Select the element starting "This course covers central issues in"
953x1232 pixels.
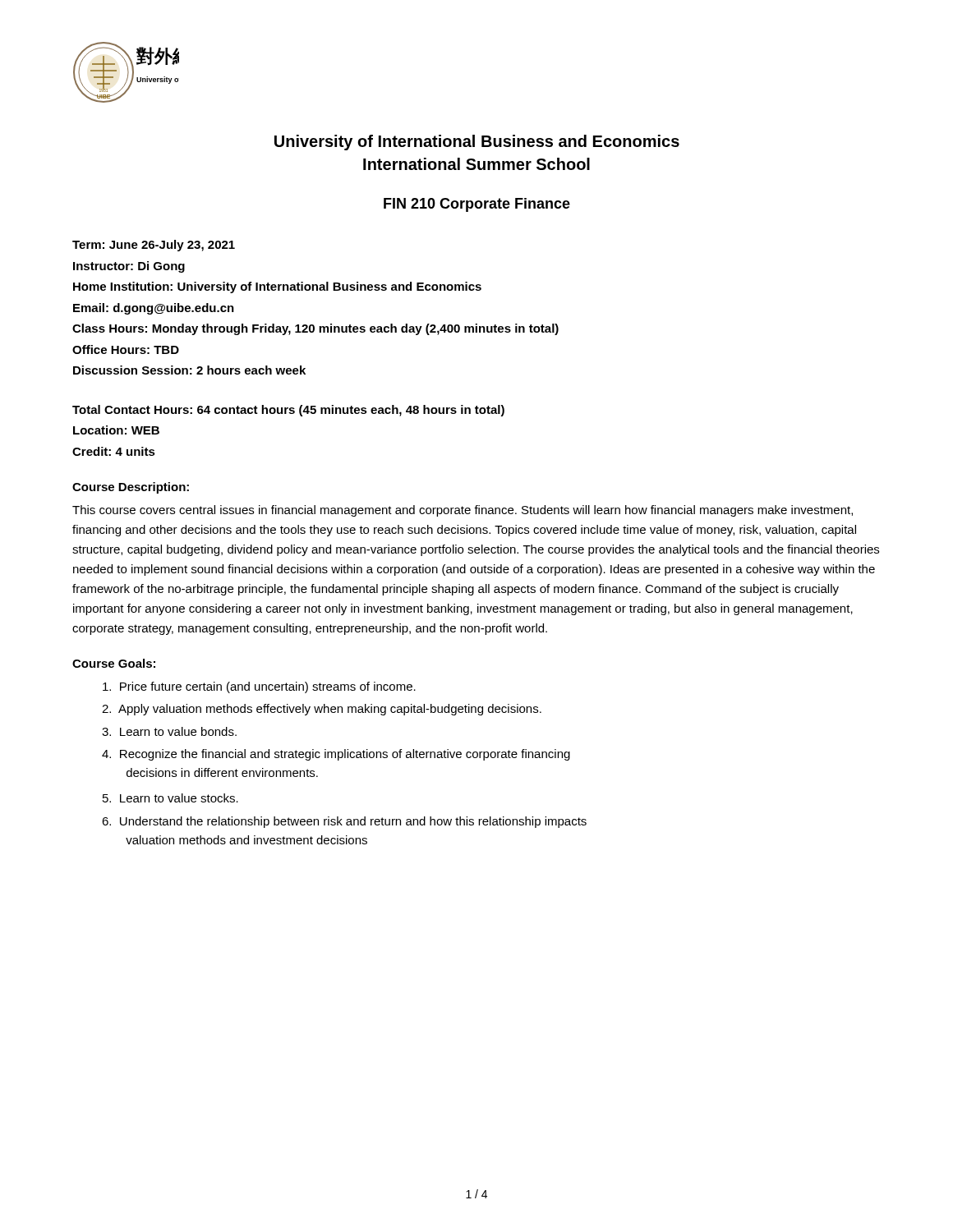click(x=476, y=569)
